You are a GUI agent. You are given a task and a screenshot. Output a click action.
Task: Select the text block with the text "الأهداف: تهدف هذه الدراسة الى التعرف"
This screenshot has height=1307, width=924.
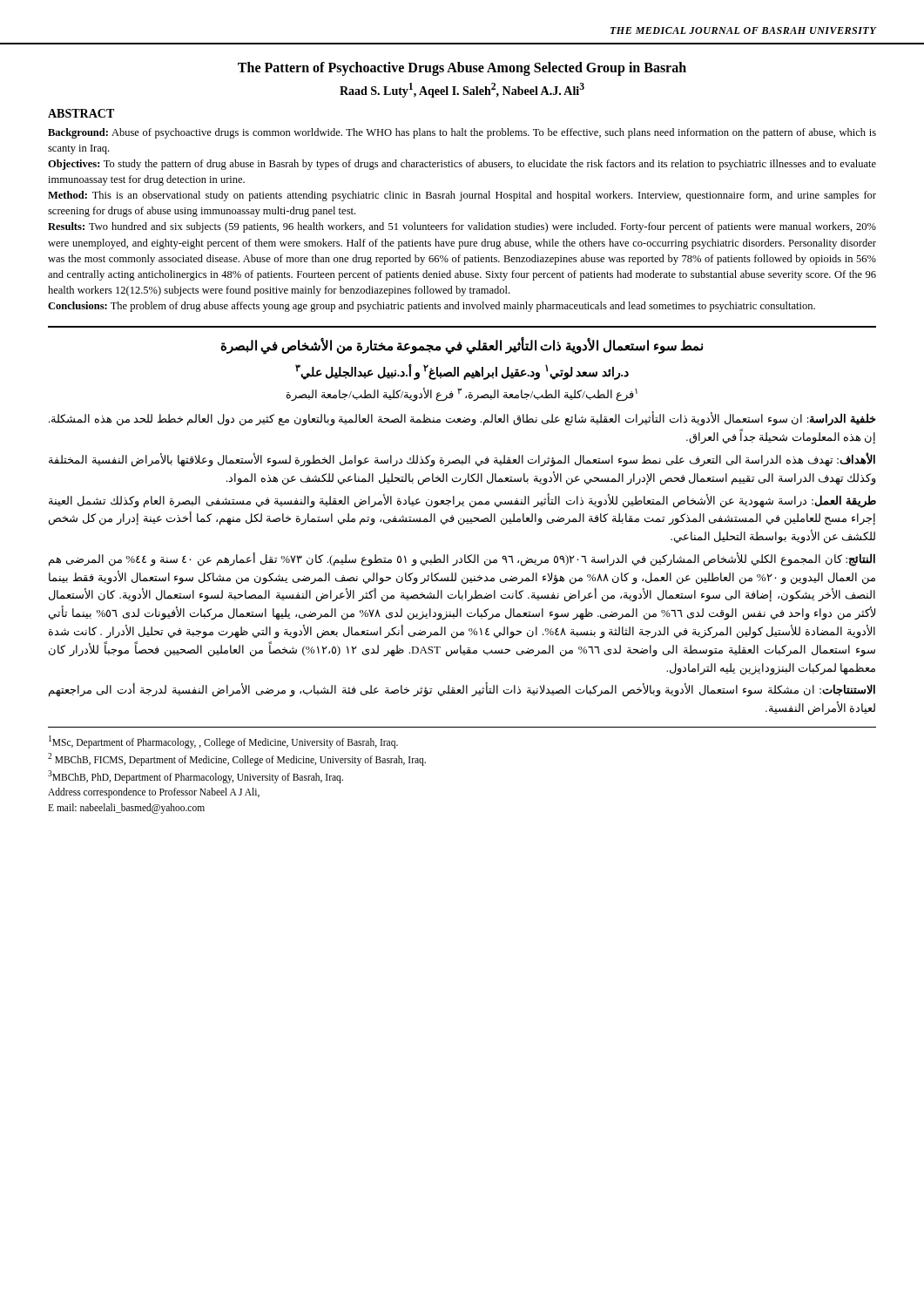[462, 469]
